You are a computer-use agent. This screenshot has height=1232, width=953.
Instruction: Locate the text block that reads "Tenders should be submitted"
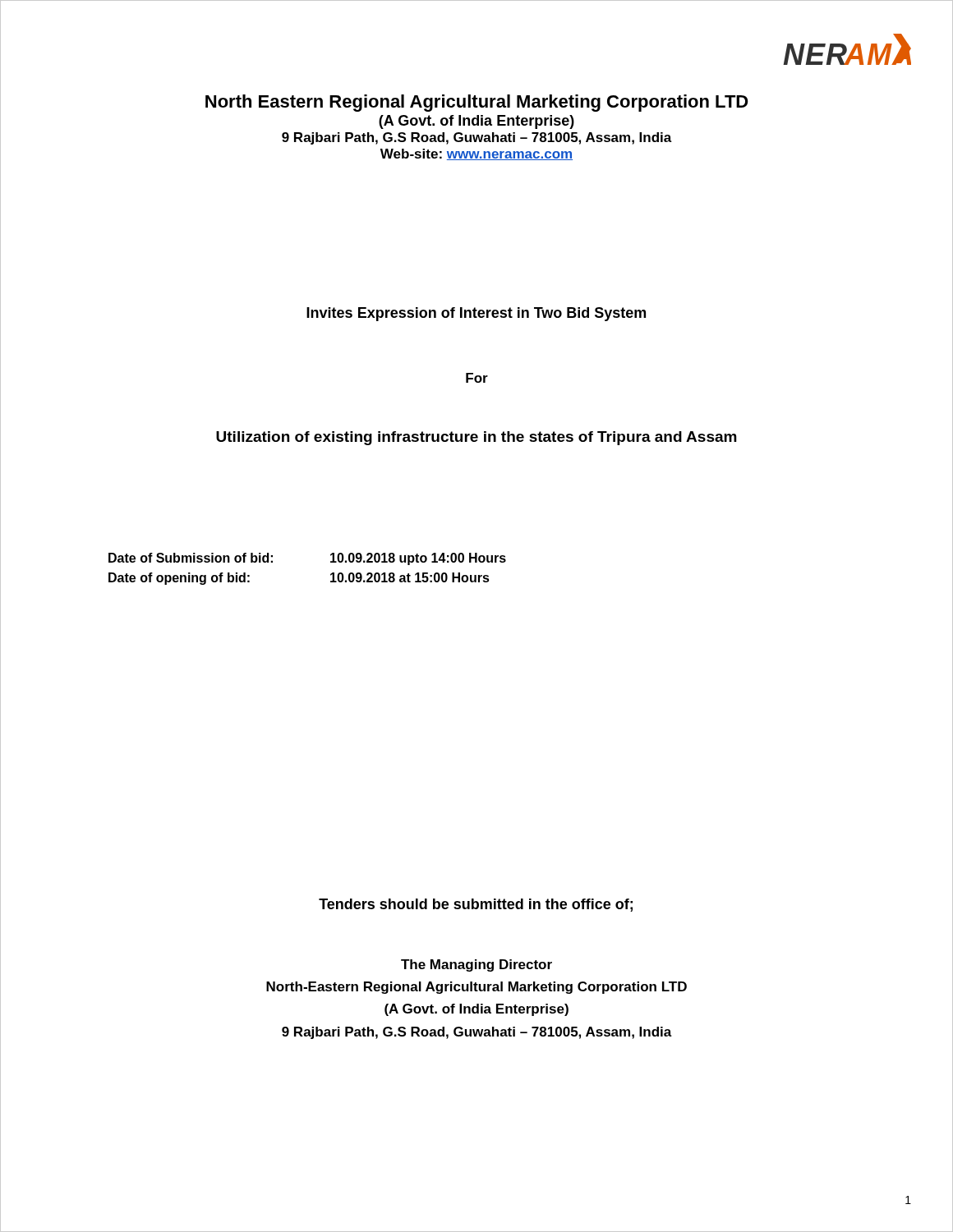tap(476, 905)
